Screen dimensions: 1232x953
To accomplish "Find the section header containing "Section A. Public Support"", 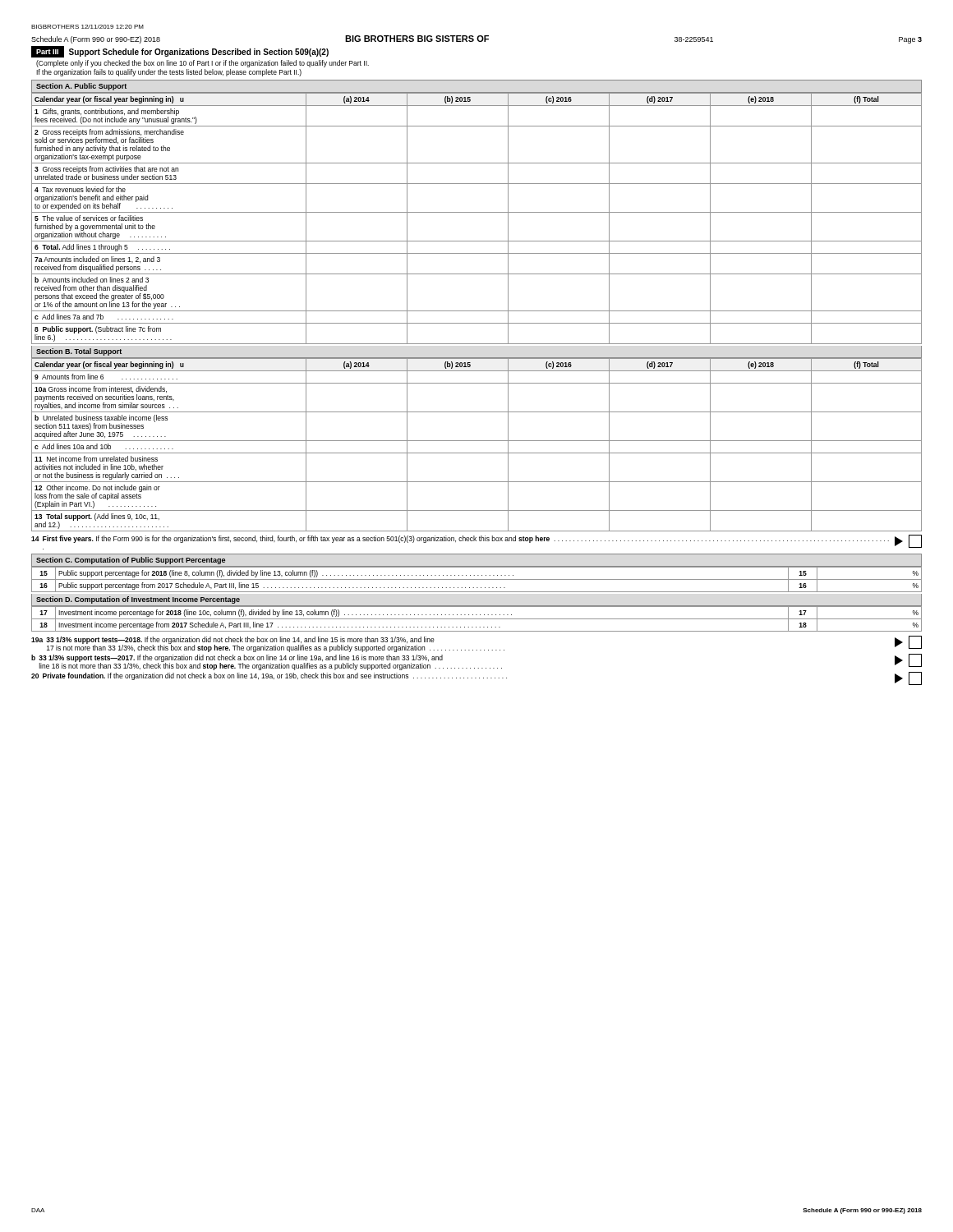I will click(81, 86).
